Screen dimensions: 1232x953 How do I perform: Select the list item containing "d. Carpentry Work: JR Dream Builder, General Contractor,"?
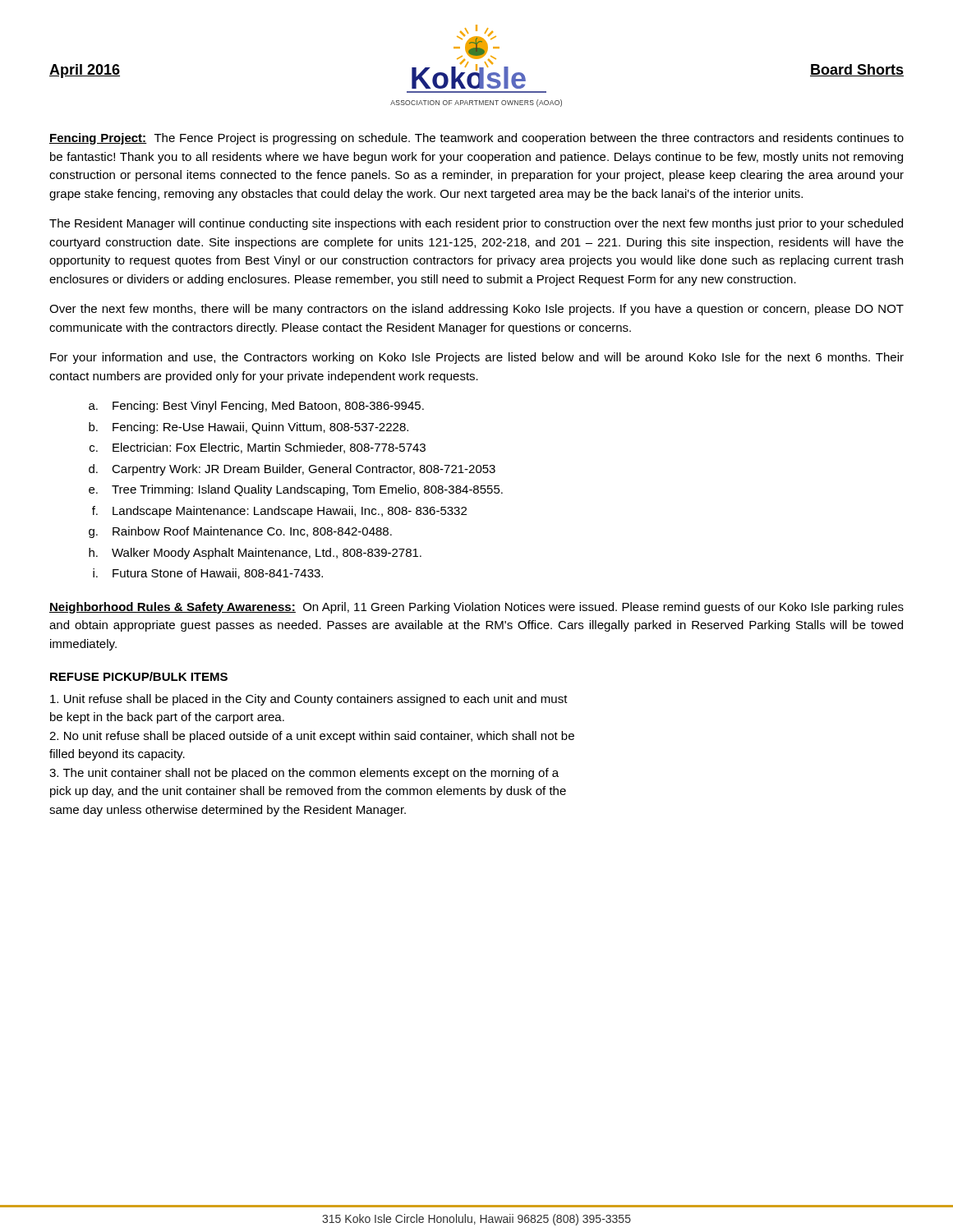pyautogui.click(x=476, y=469)
